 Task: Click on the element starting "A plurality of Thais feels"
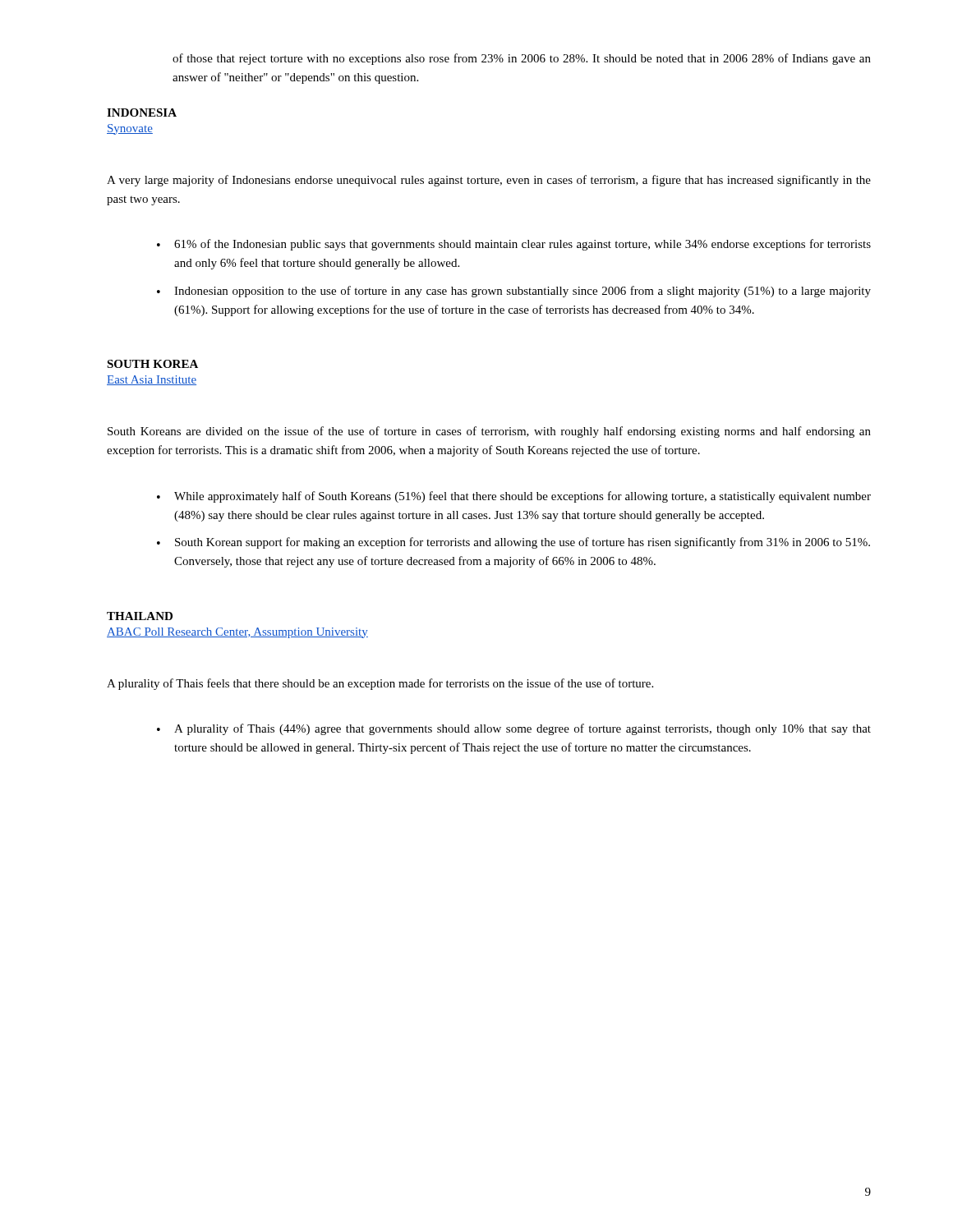[x=489, y=683]
